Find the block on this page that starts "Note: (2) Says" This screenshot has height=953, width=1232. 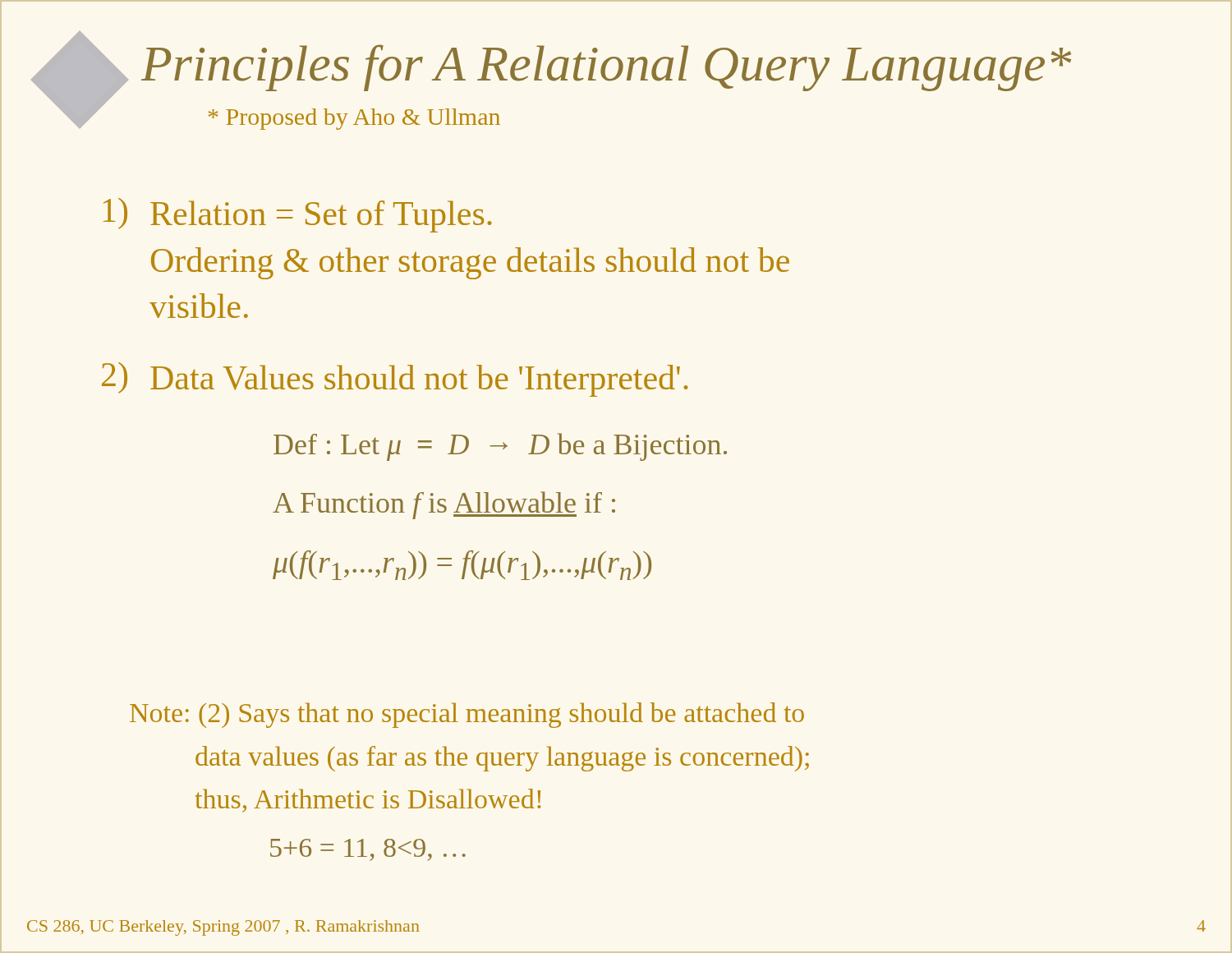pyautogui.click(x=467, y=715)
